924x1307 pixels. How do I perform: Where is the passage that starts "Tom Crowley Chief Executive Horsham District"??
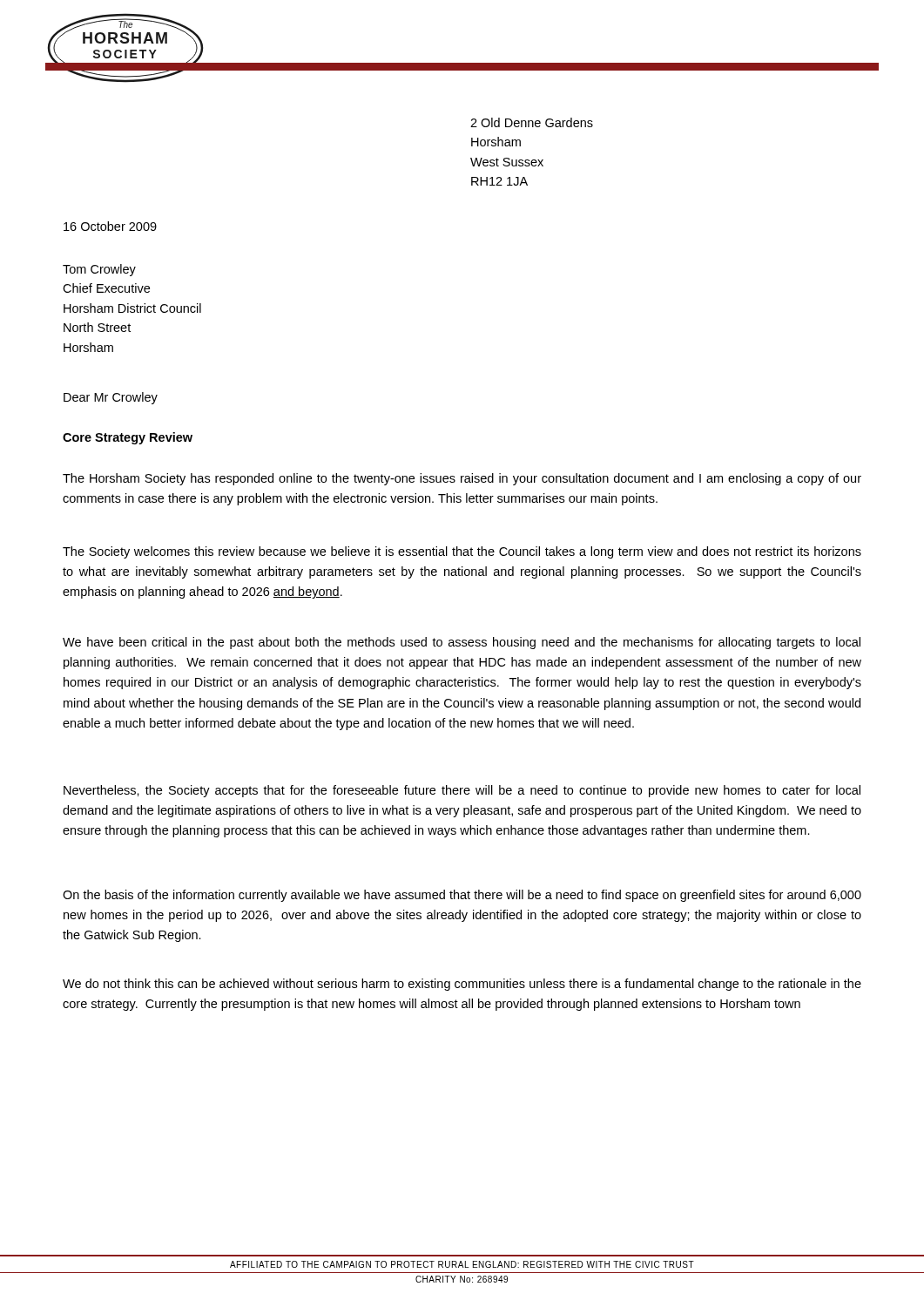[x=132, y=308]
